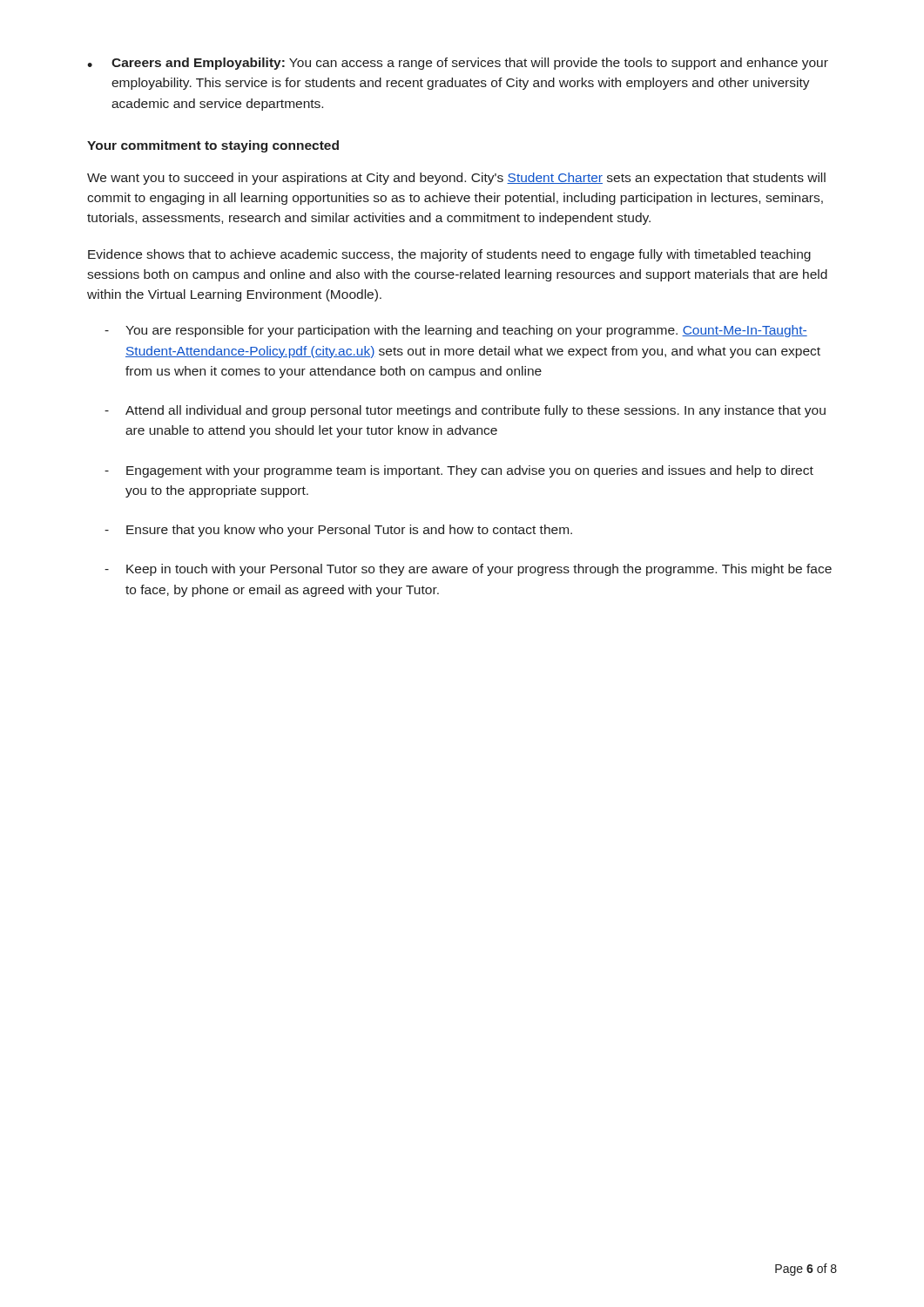924x1307 pixels.
Task: Locate the block of text that opens with "- Attend all individual and group"
Action: pyautogui.click(x=471, y=420)
